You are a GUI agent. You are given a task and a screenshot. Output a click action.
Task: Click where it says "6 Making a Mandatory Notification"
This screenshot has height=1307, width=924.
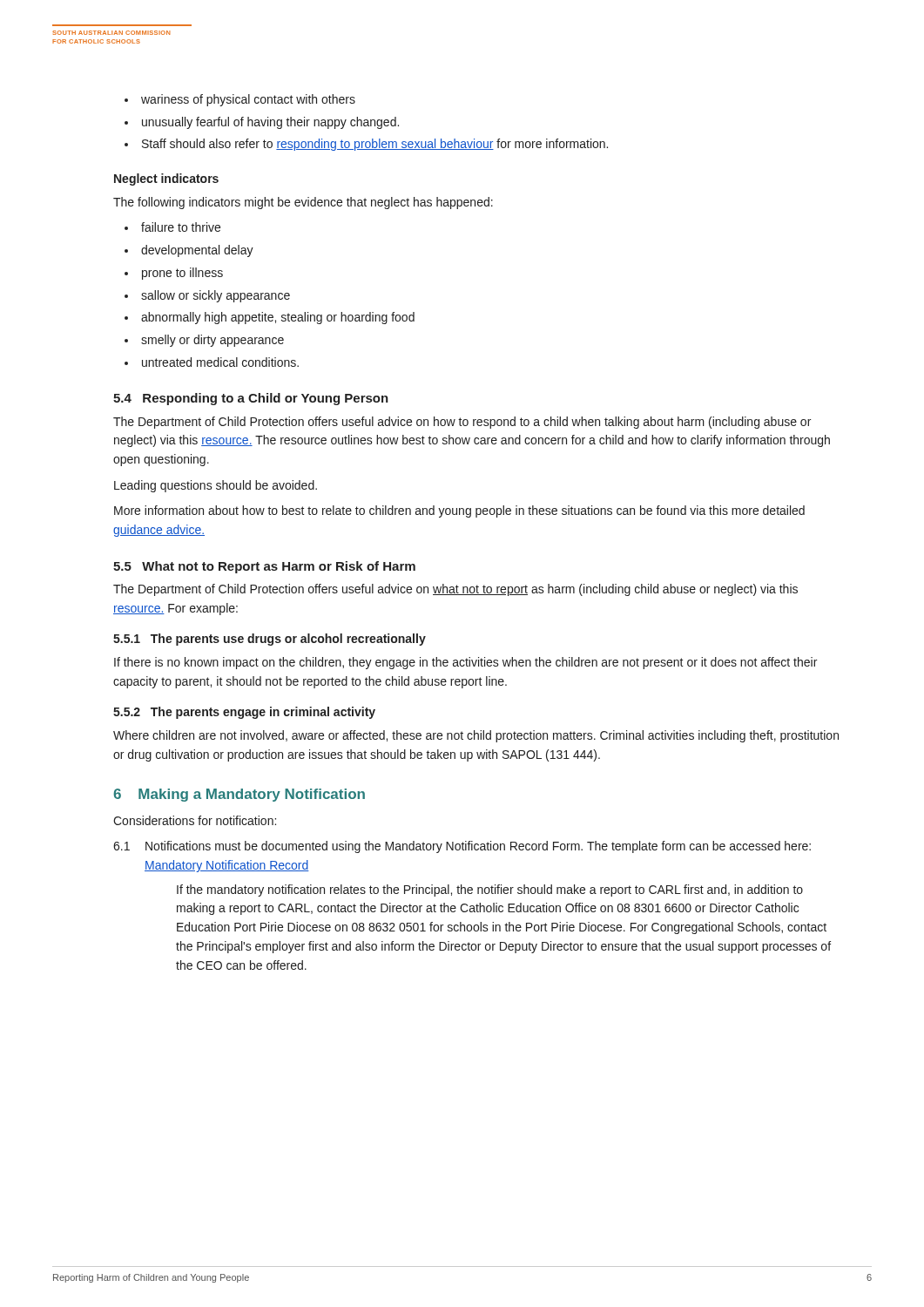(x=239, y=795)
